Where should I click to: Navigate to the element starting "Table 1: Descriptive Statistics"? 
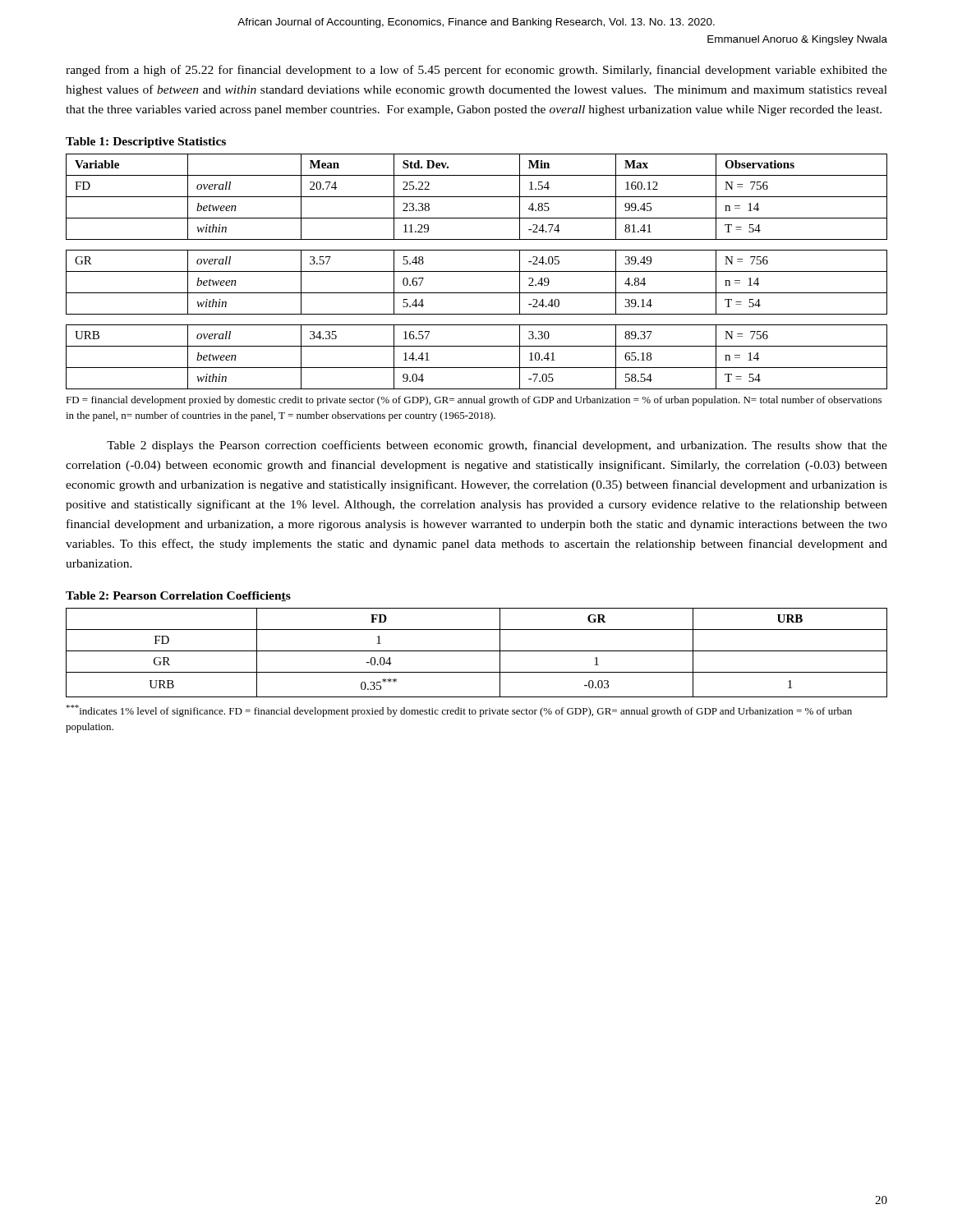click(x=146, y=141)
